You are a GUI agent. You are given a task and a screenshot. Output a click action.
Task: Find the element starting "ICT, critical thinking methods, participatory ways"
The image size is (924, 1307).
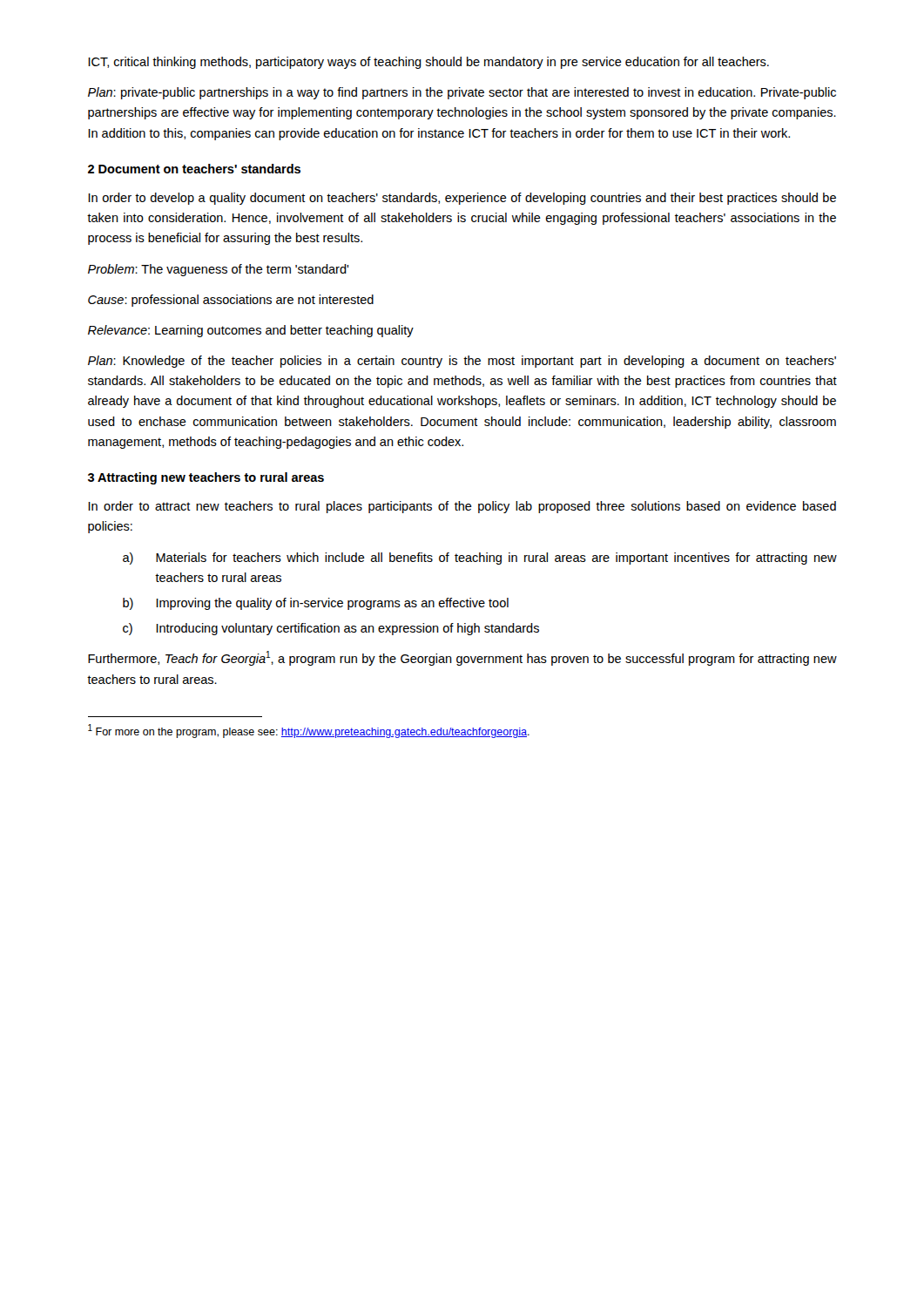point(462,62)
